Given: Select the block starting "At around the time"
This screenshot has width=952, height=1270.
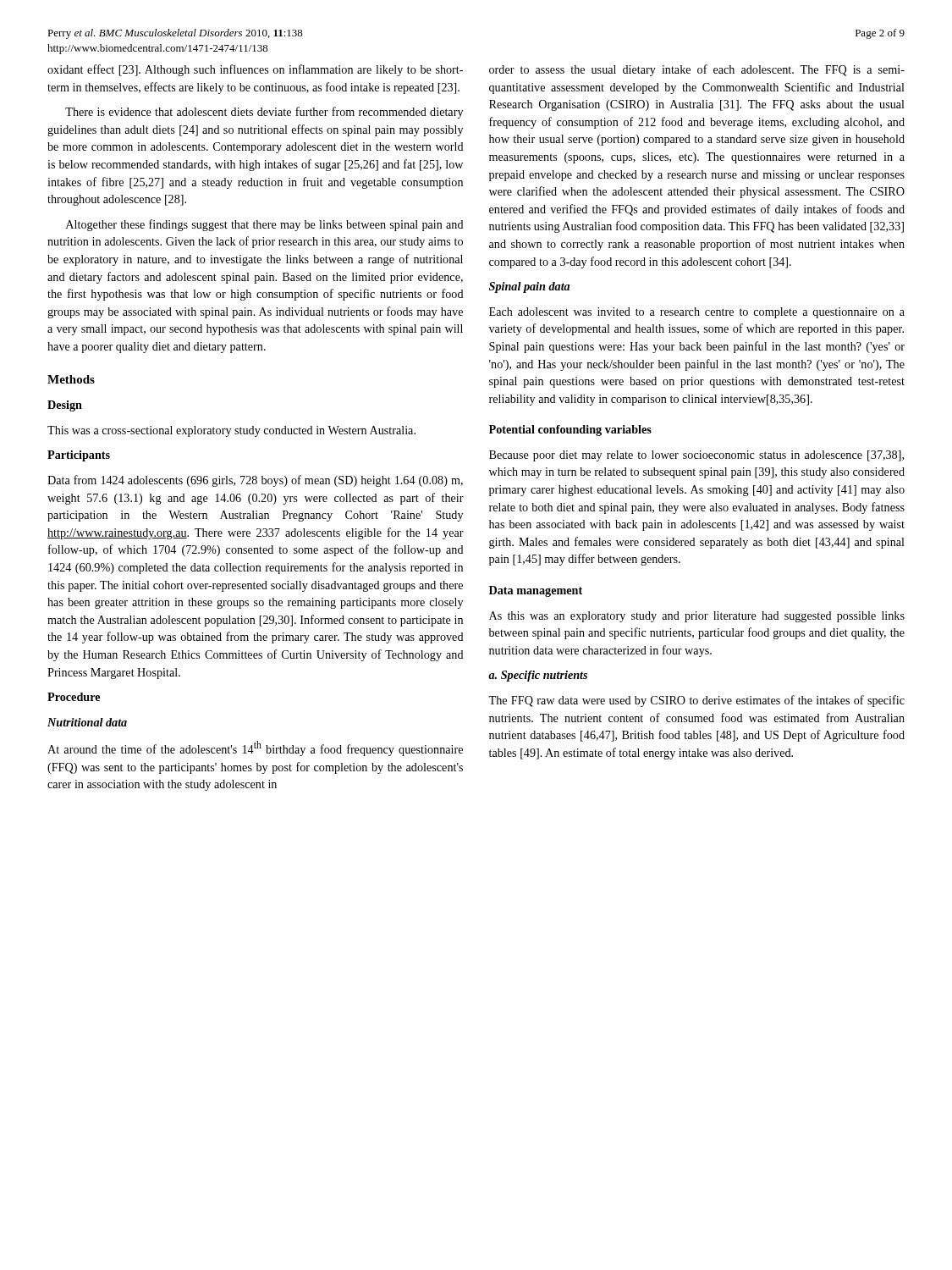Looking at the screenshot, I should (x=255, y=766).
